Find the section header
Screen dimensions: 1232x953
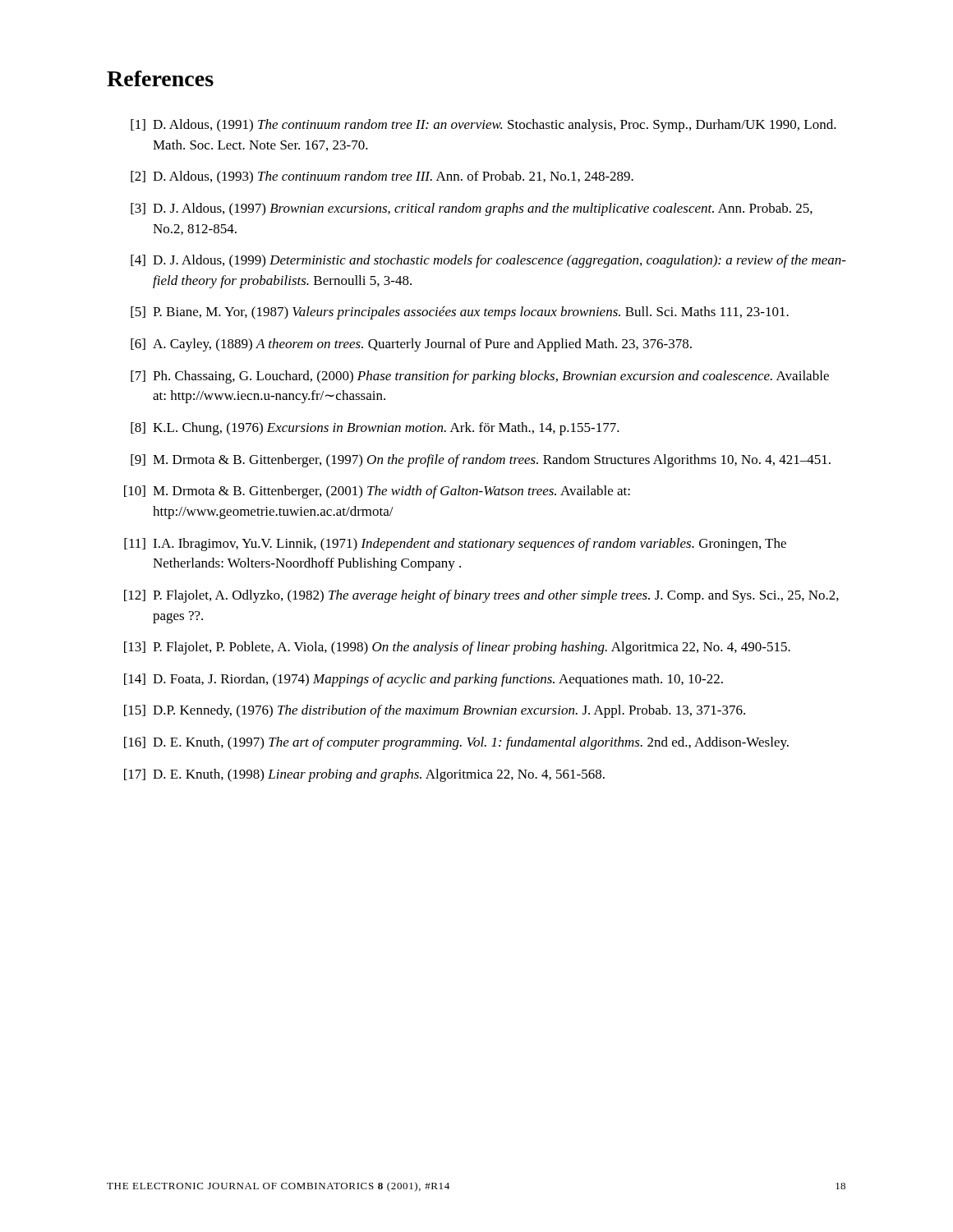tap(476, 79)
